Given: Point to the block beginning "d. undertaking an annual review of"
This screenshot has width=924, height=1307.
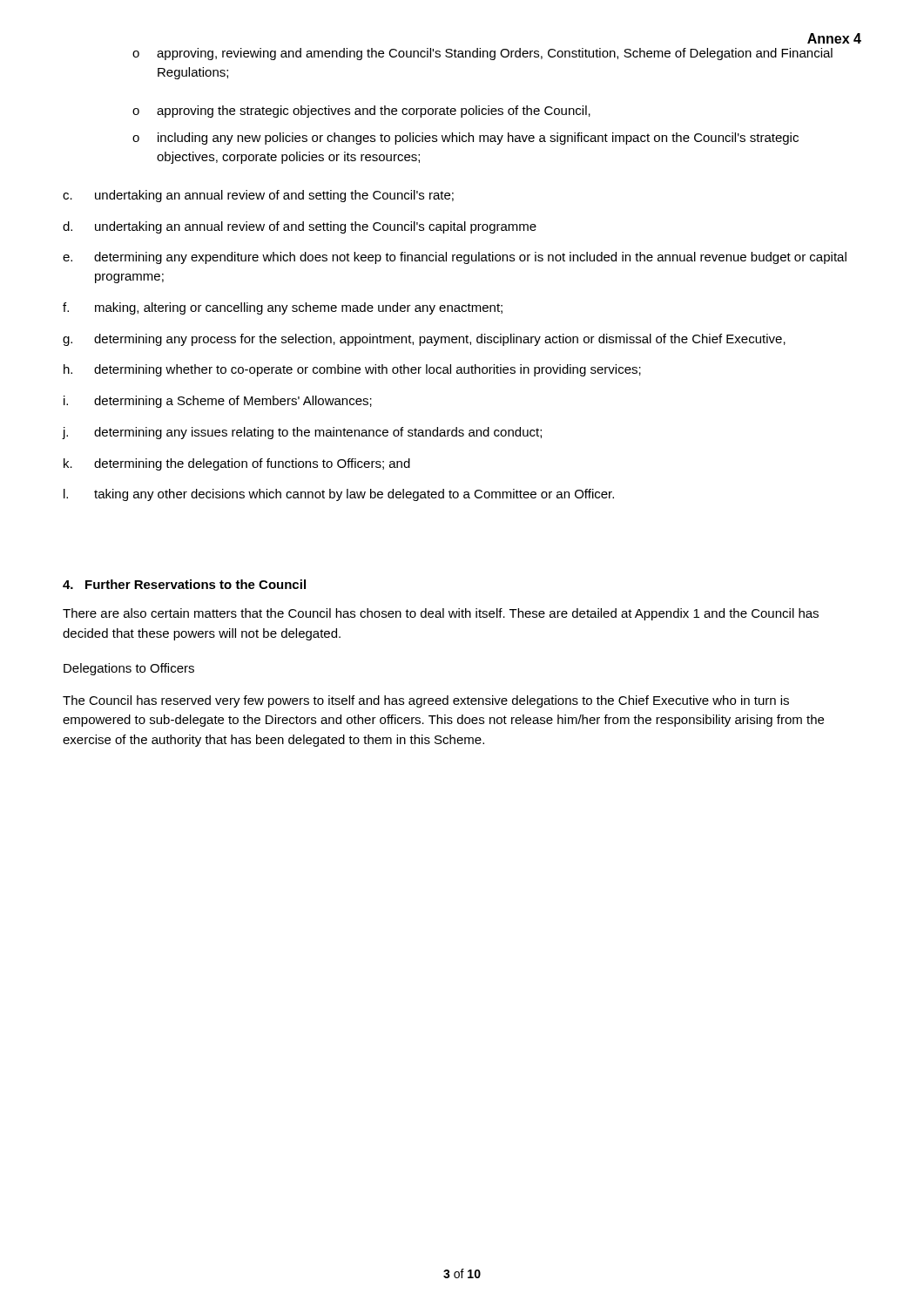Looking at the screenshot, I should [x=300, y=226].
